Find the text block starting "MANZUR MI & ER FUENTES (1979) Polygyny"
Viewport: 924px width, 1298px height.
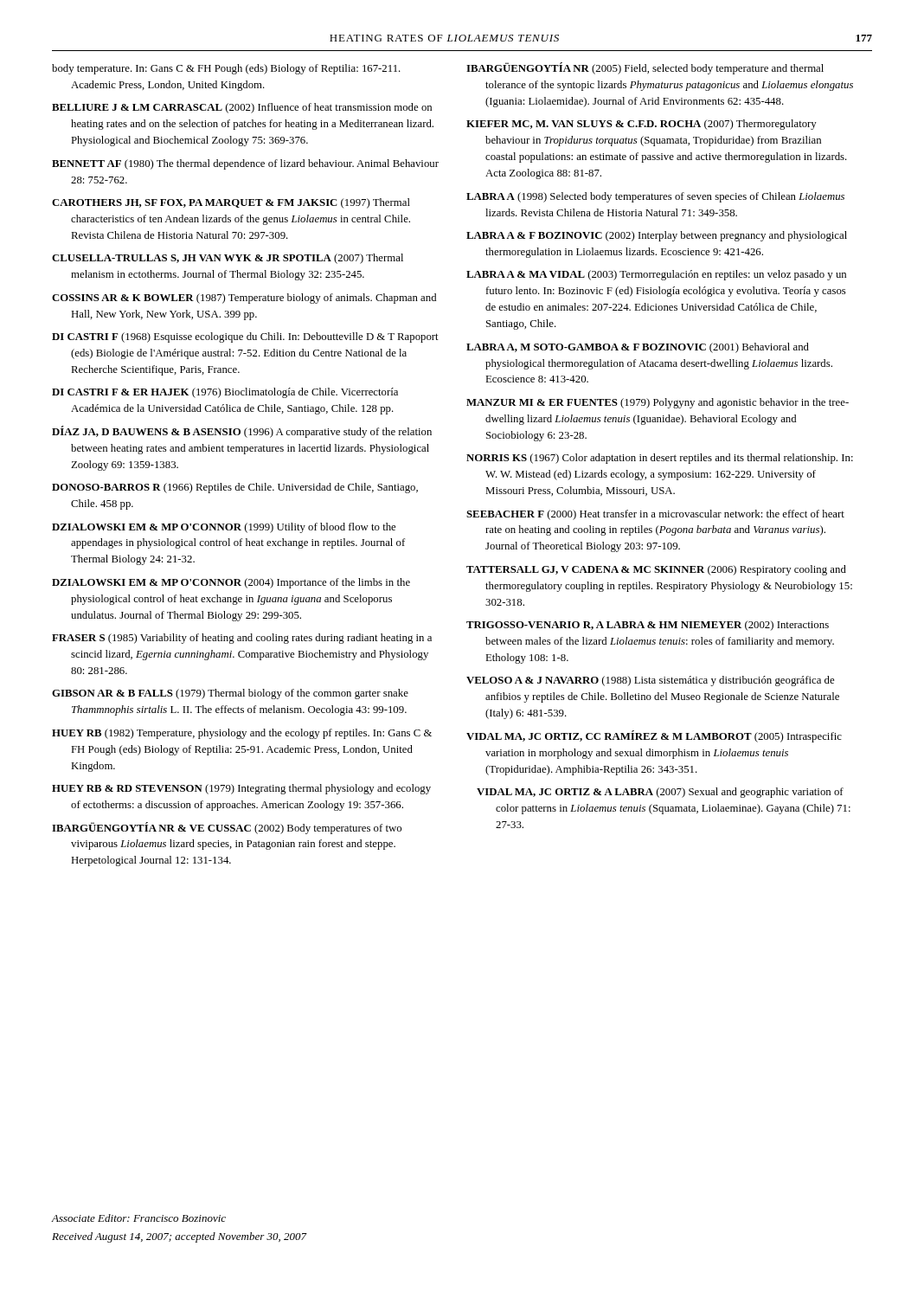658,419
